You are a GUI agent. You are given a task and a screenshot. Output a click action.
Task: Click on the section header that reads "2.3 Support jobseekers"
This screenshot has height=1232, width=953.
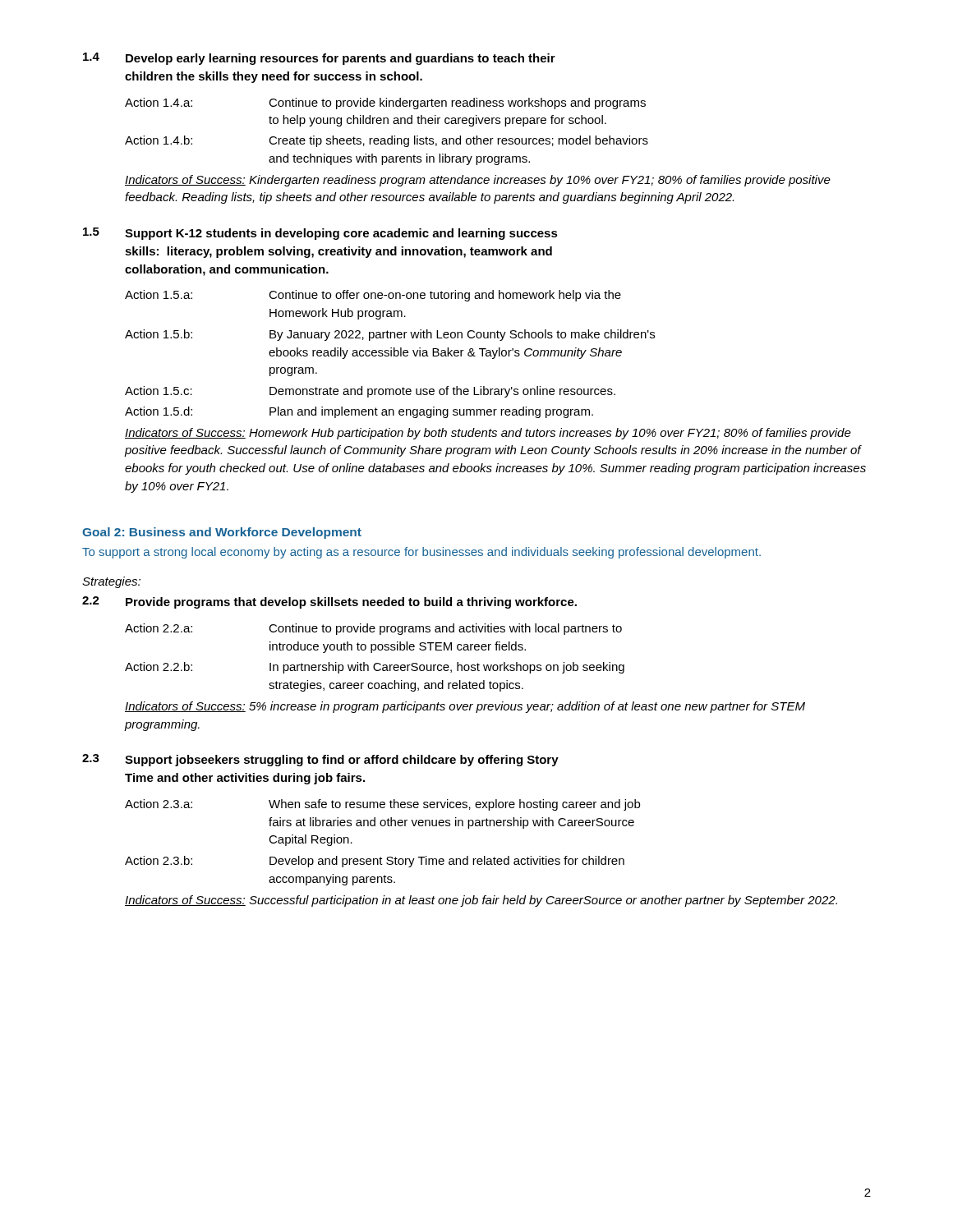pyautogui.click(x=476, y=830)
